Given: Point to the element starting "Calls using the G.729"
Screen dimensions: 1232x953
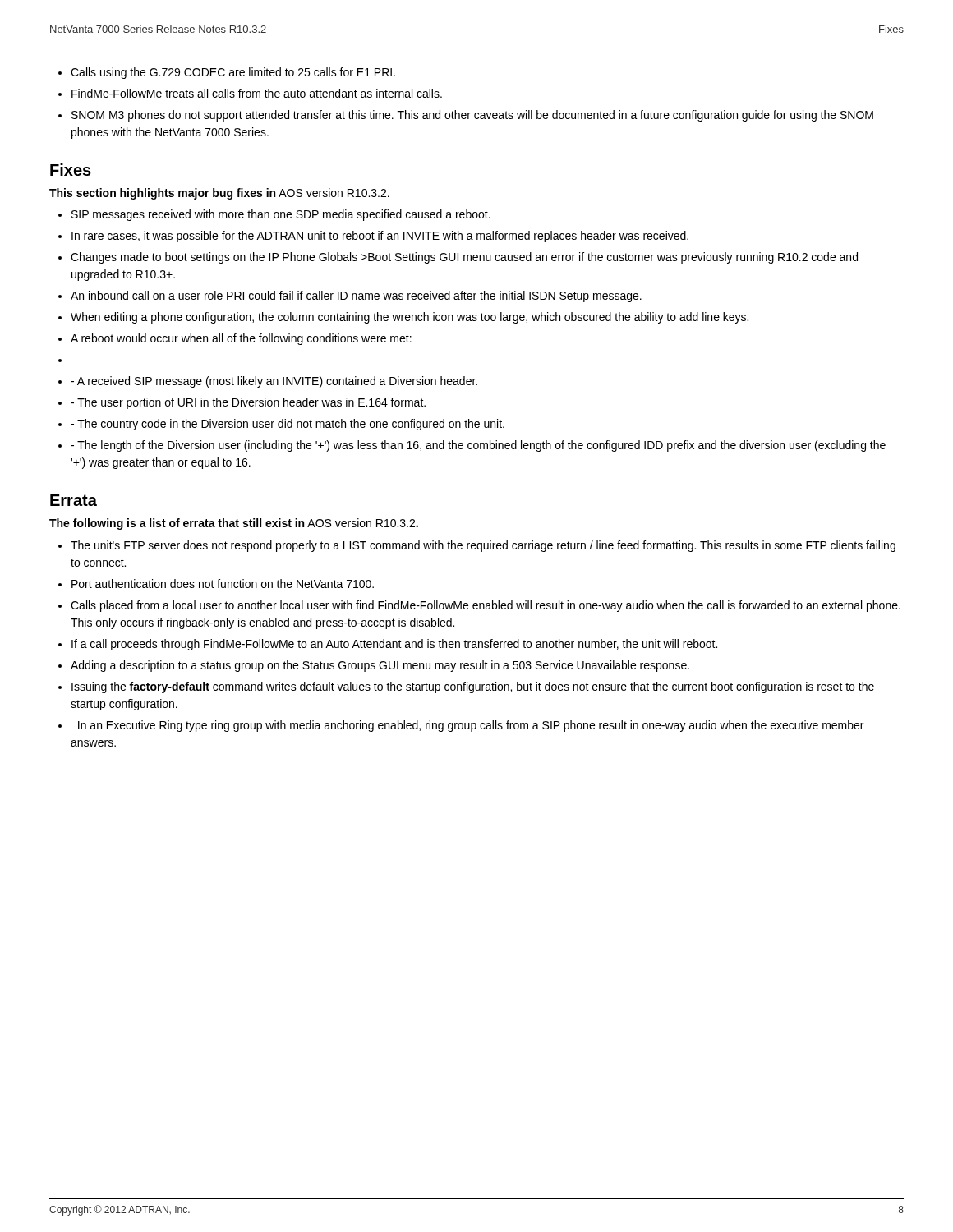Looking at the screenshot, I should pos(233,72).
